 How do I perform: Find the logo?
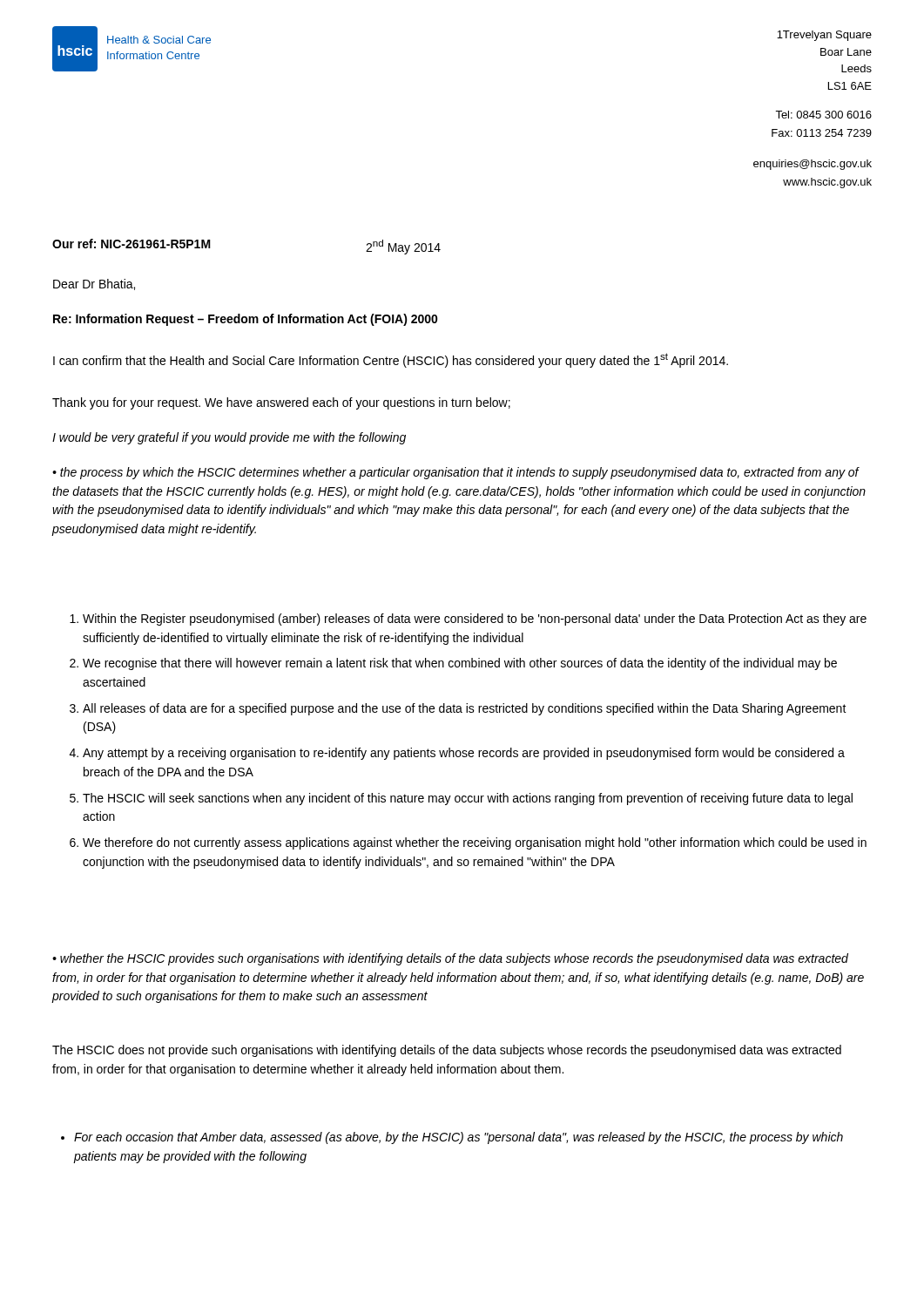coord(148,51)
